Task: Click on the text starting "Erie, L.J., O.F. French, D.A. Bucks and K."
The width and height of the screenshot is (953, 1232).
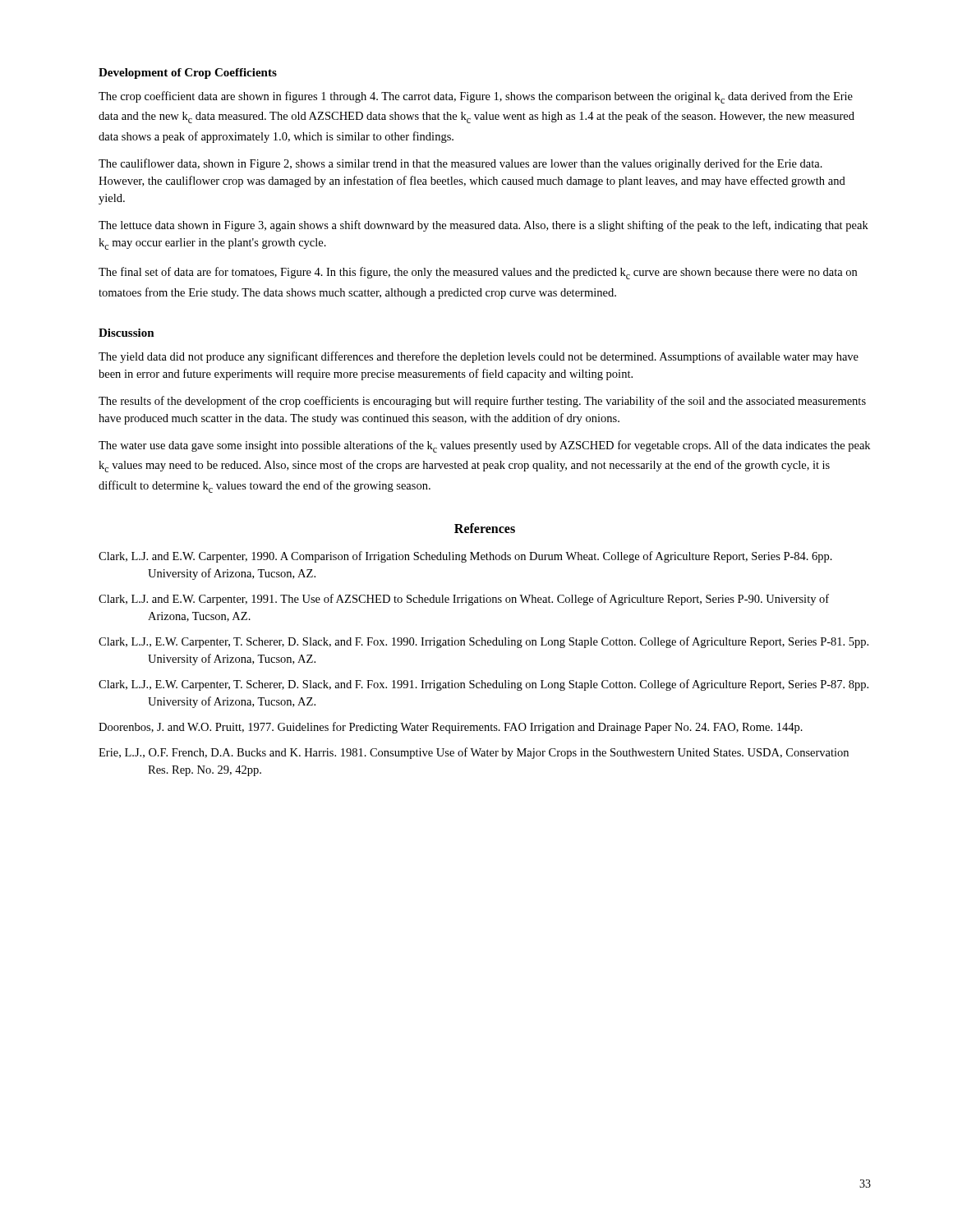Action: (474, 761)
